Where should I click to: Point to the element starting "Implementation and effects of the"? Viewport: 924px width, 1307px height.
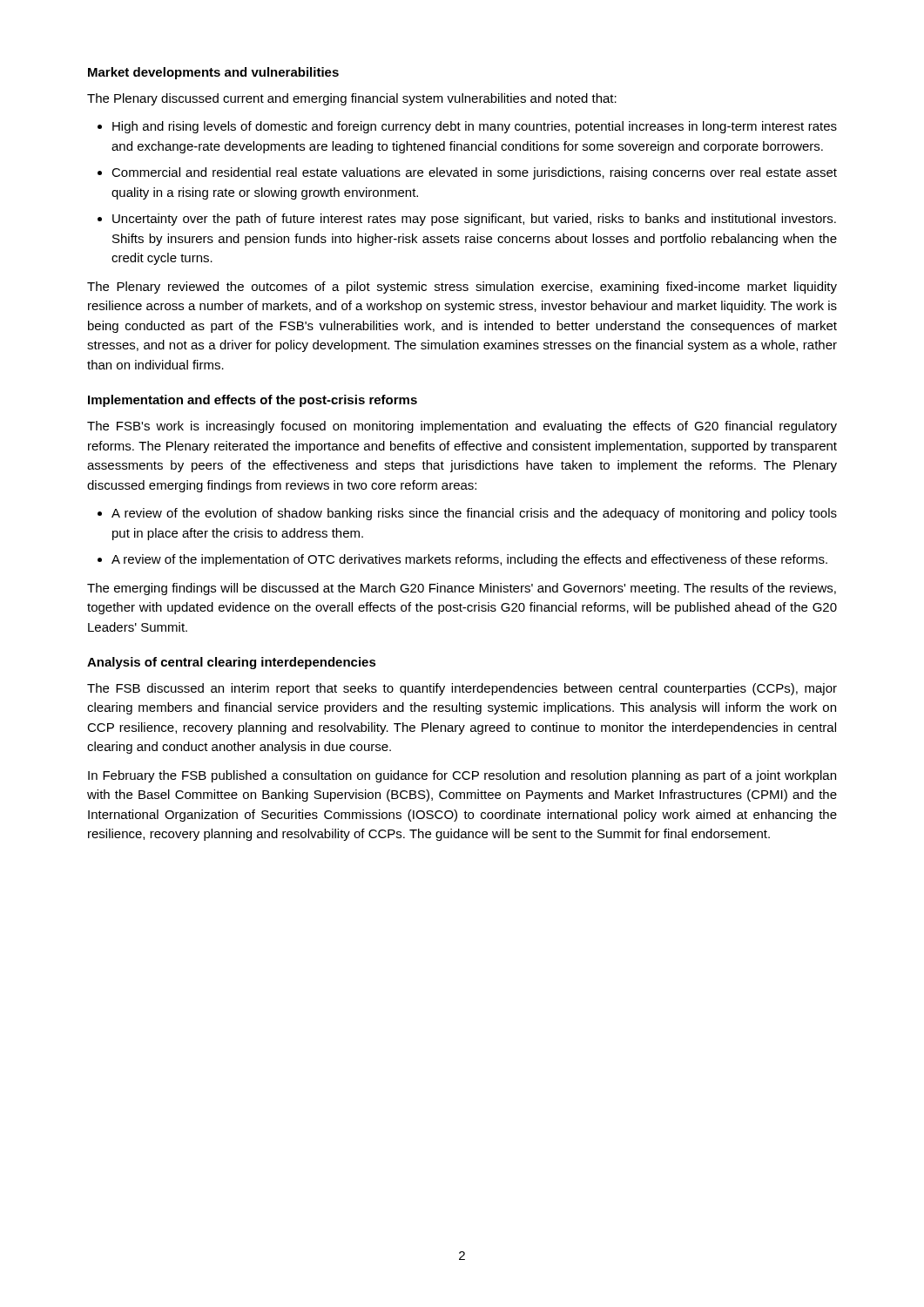pos(252,400)
